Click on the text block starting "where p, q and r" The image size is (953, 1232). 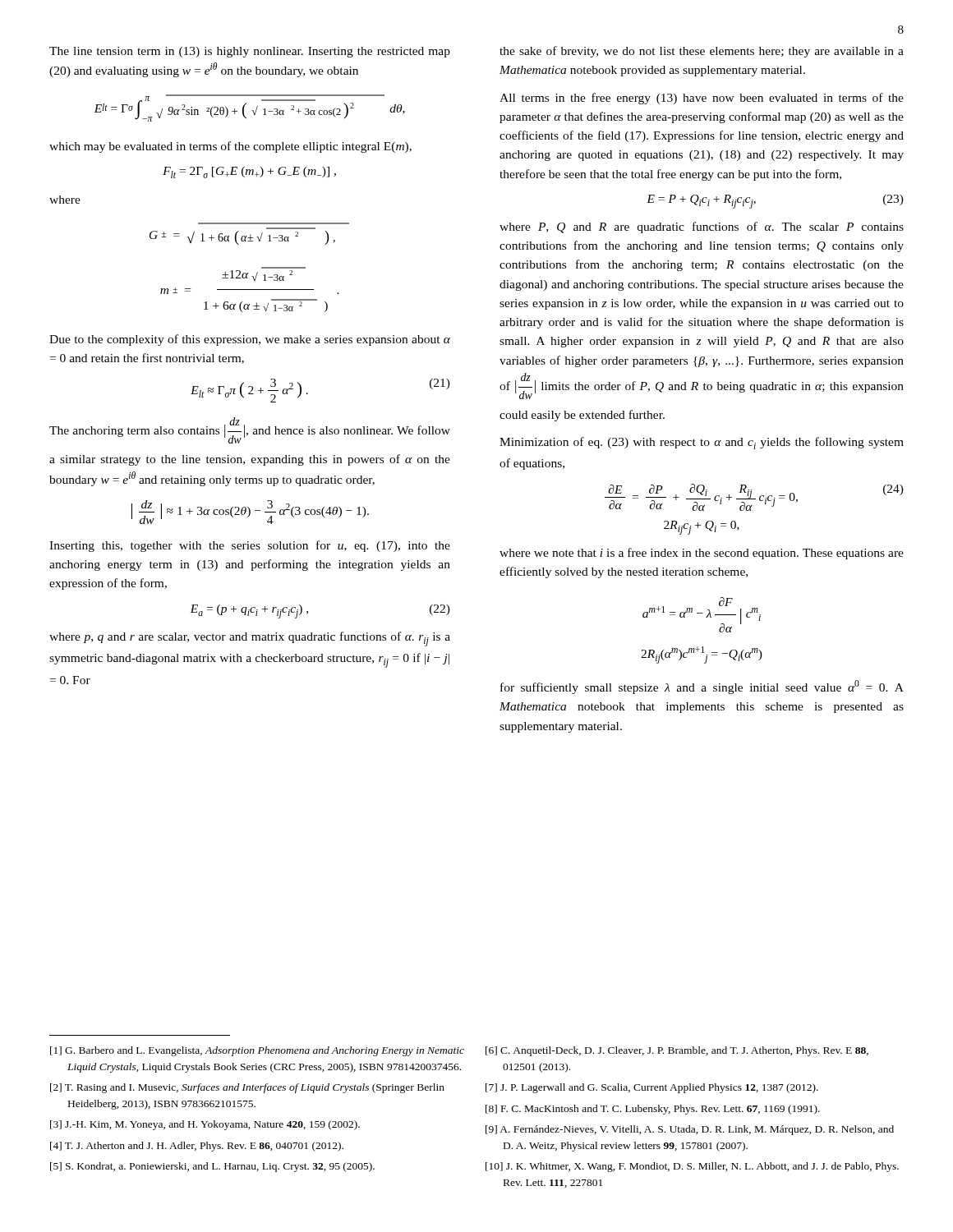250,658
